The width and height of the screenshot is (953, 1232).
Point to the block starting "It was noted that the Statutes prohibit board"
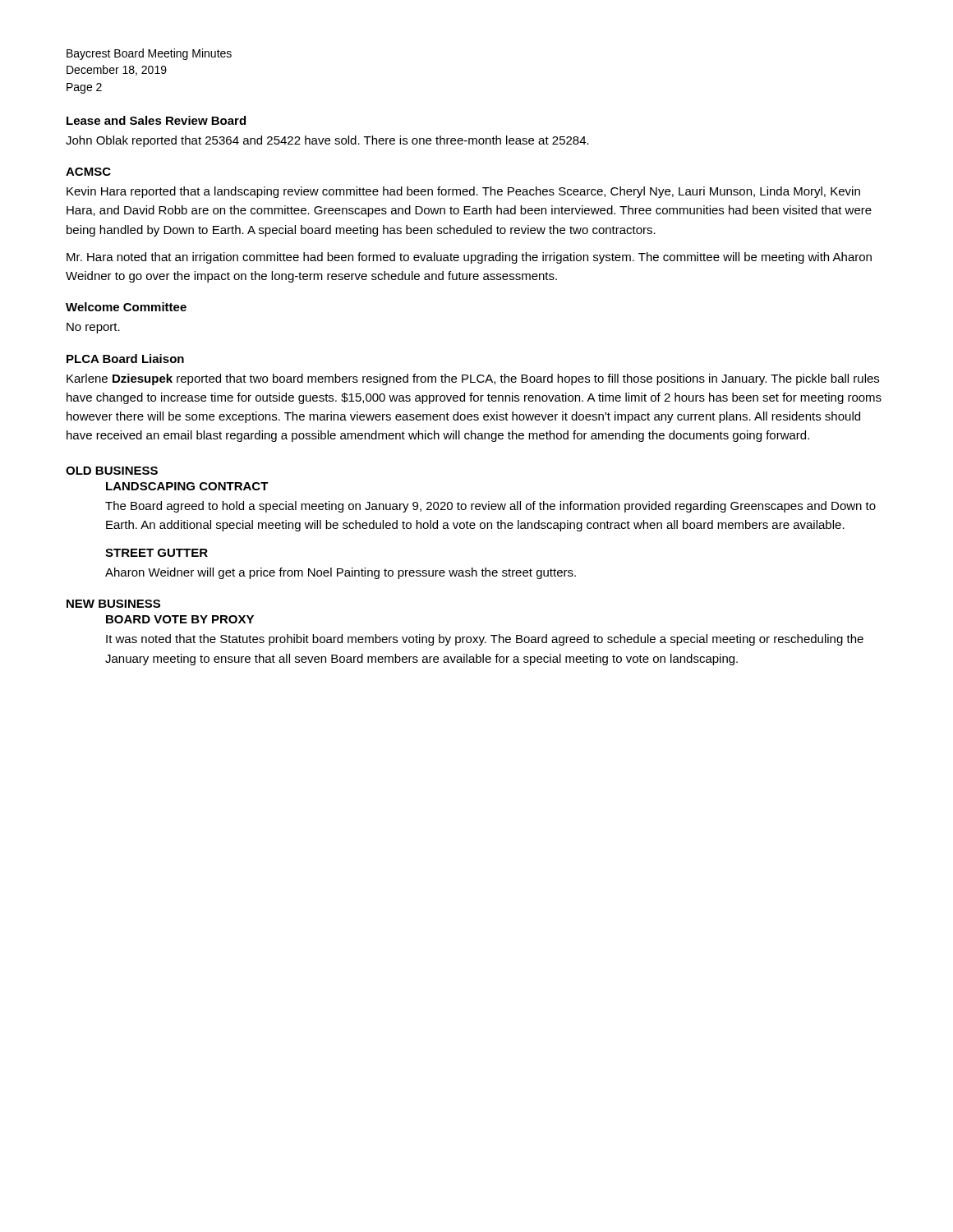(484, 648)
